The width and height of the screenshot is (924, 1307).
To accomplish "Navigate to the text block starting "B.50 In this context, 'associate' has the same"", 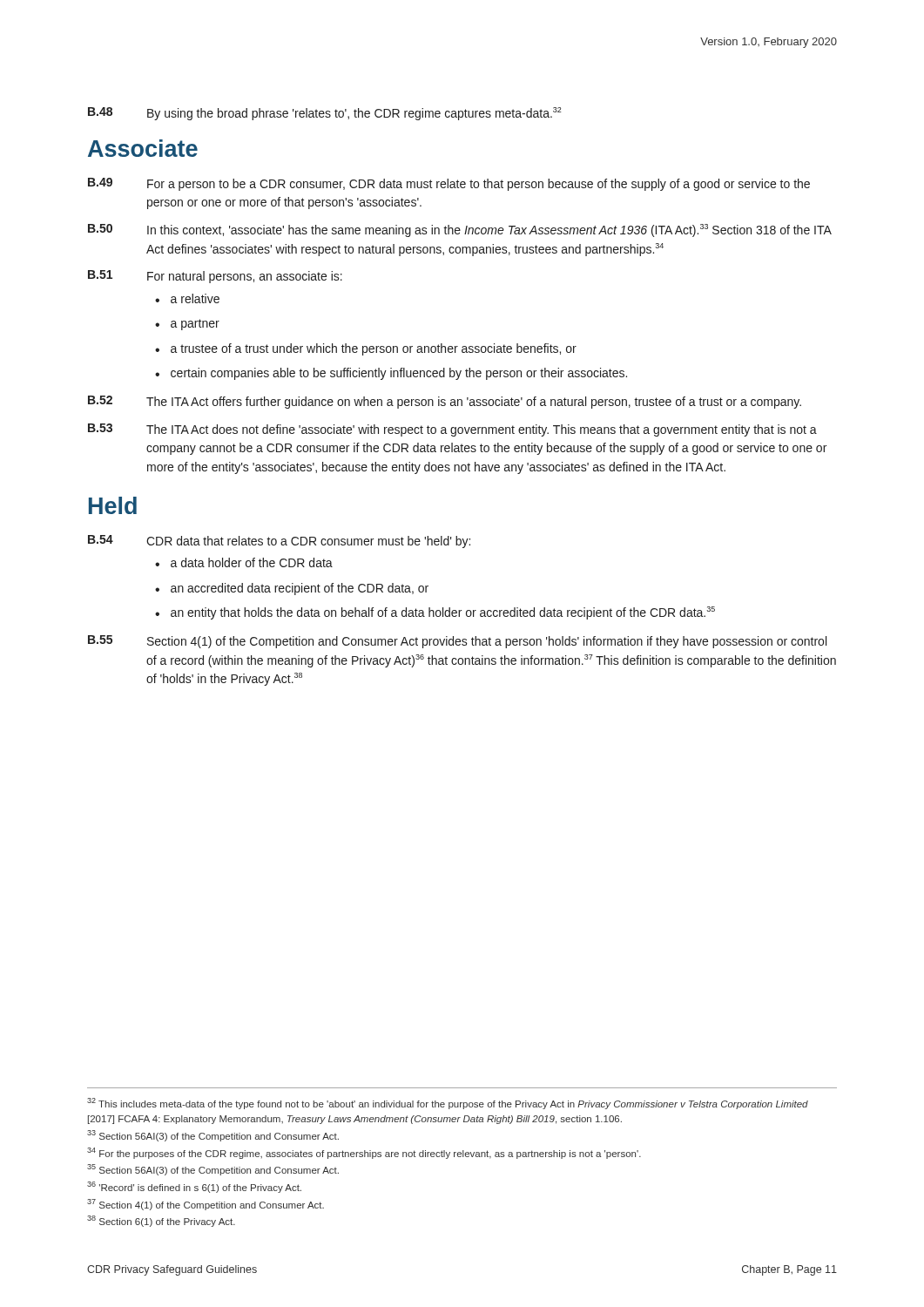I will (462, 240).
